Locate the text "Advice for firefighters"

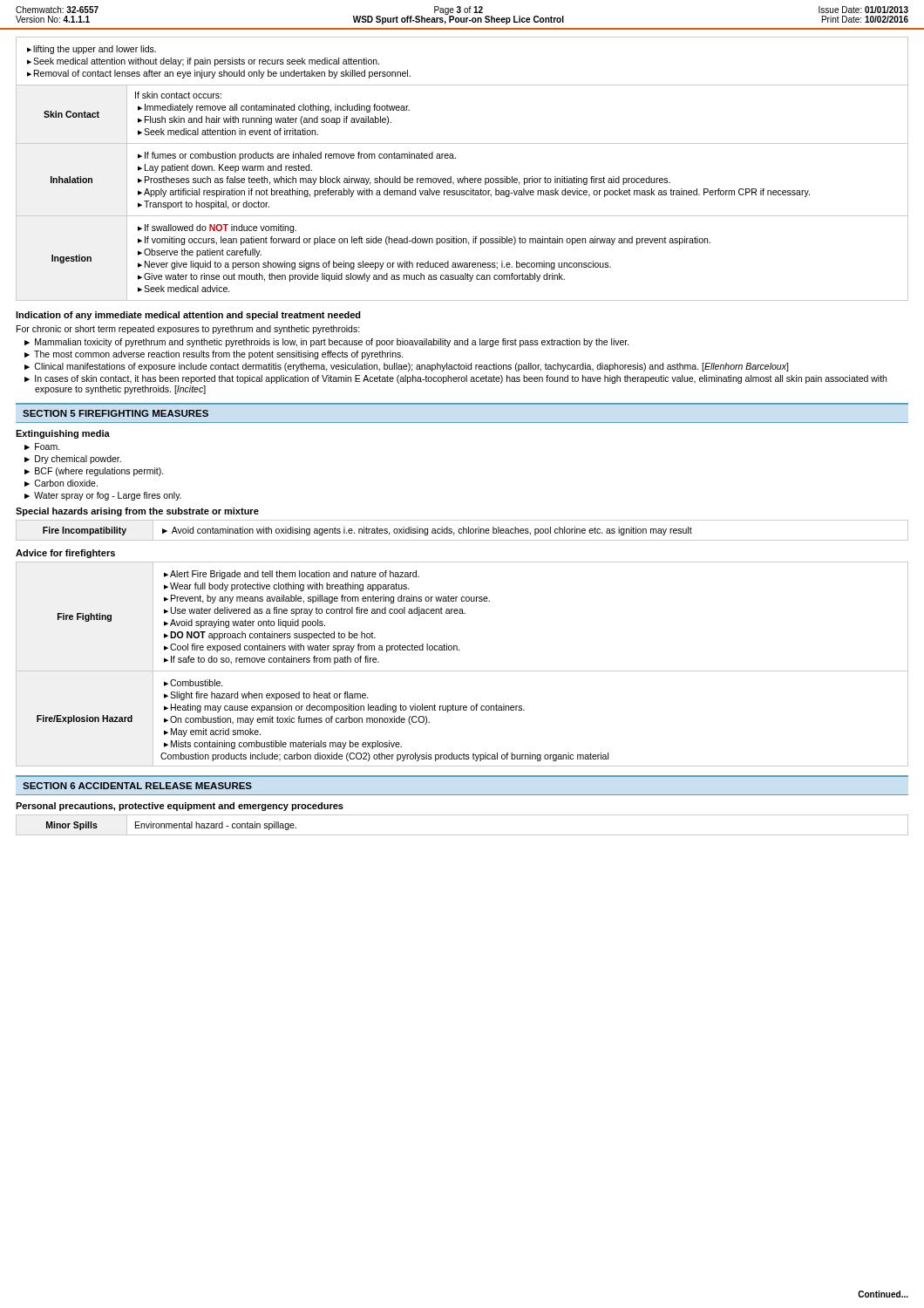pyautogui.click(x=66, y=553)
